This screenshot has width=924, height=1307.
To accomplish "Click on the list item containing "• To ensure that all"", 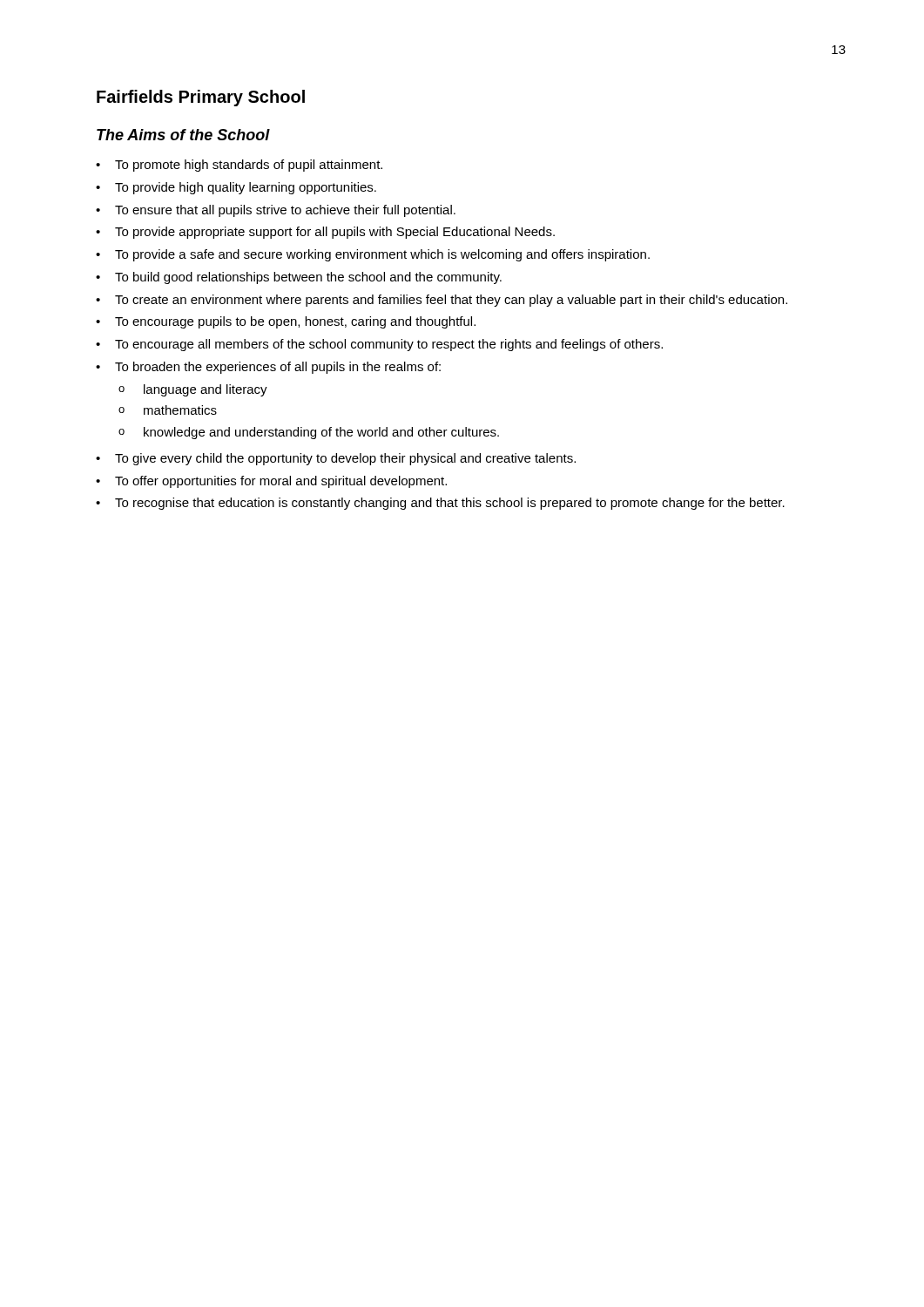I will tap(276, 211).
